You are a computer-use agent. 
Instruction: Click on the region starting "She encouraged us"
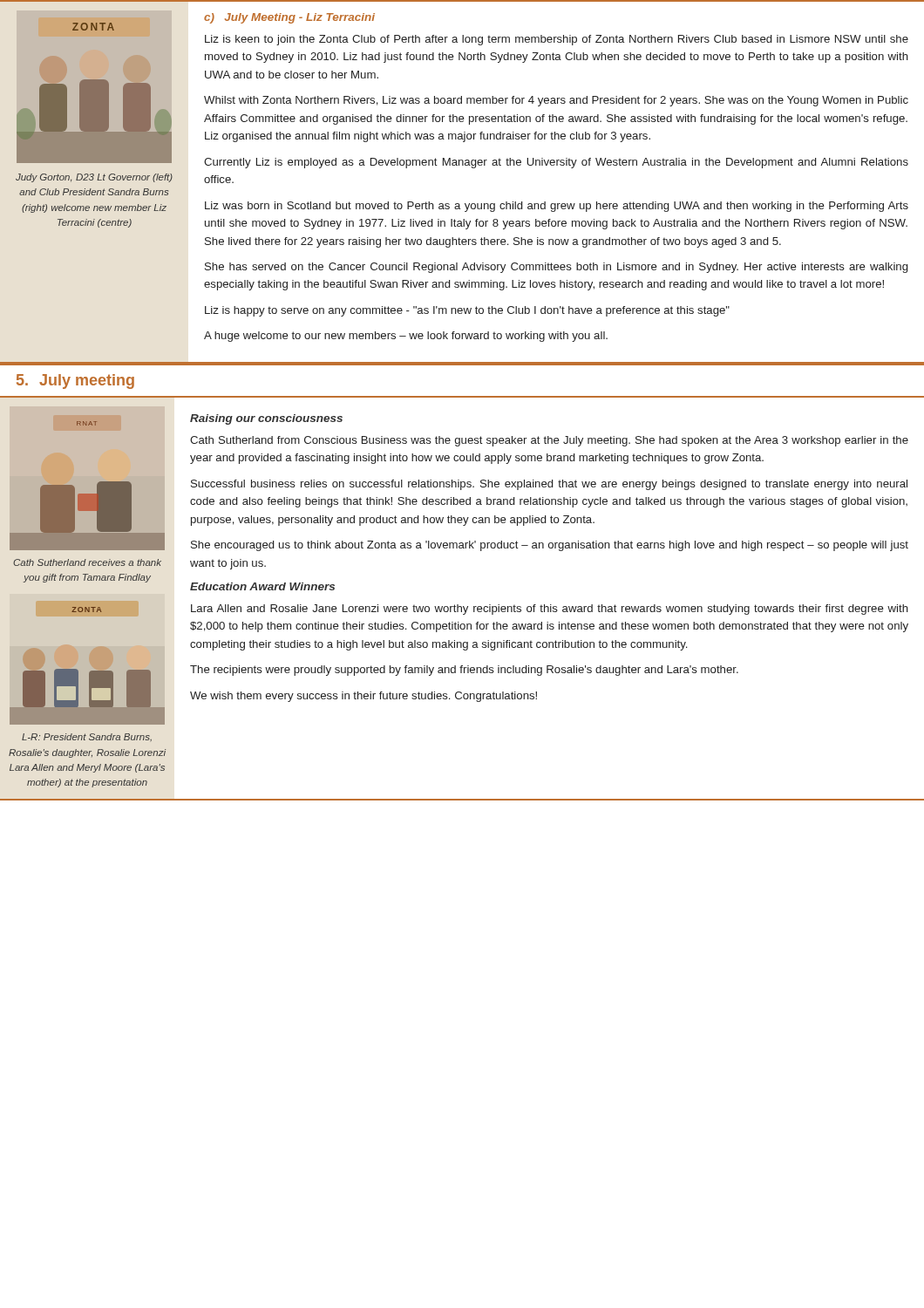[549, 554]
